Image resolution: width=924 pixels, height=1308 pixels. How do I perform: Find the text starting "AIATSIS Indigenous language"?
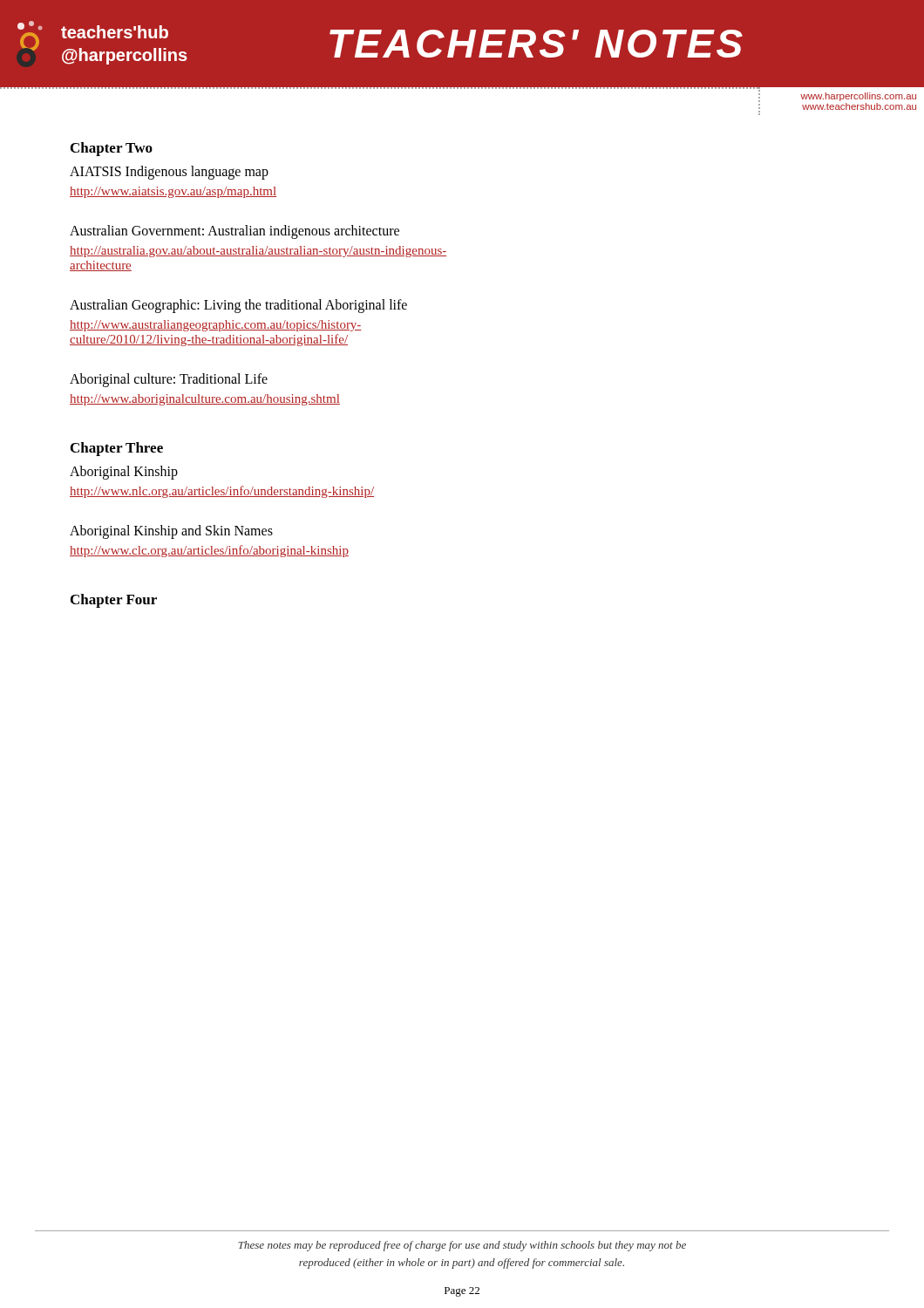click(169, 171)
